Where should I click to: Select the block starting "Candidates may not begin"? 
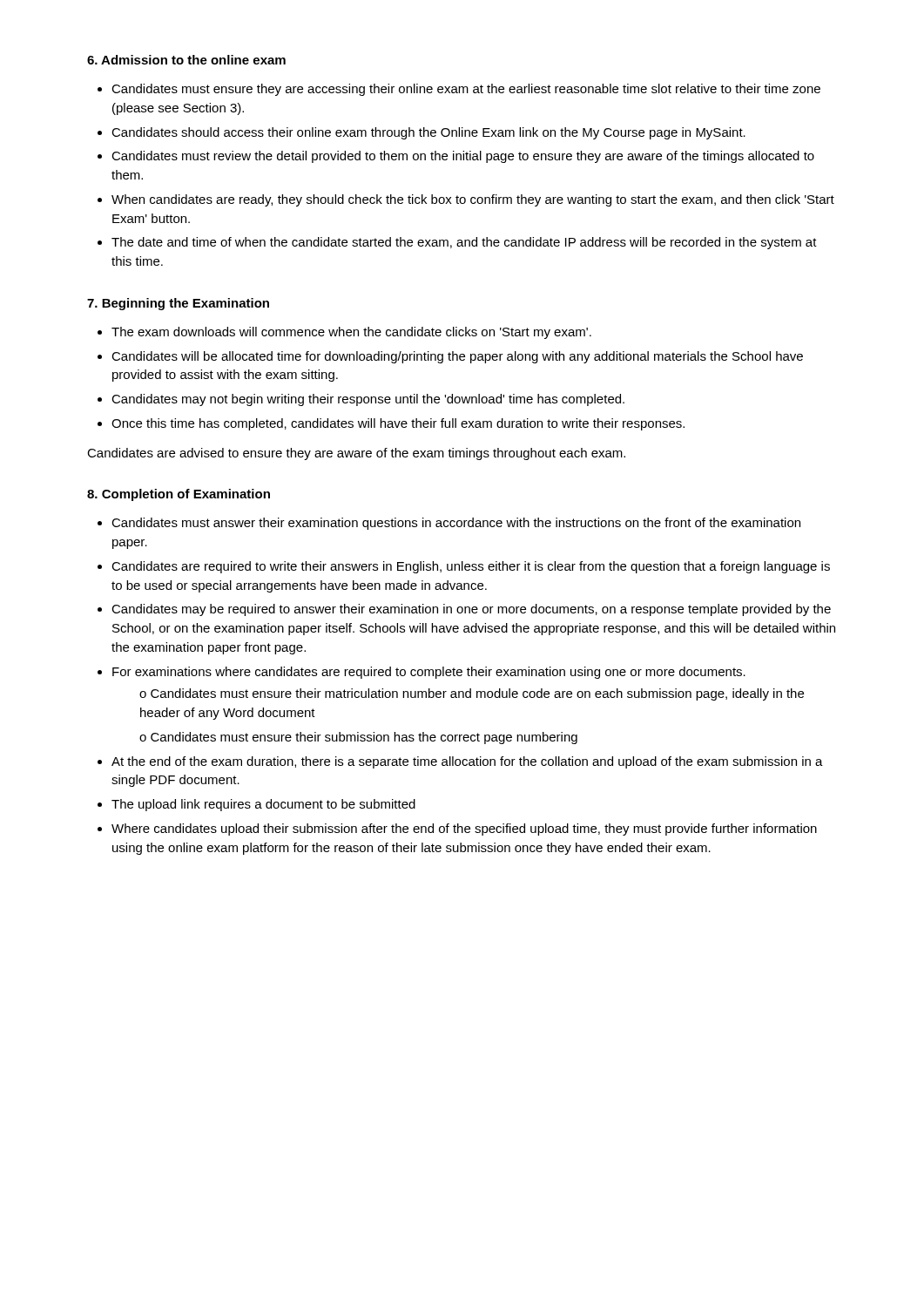(x=368, y=399)
